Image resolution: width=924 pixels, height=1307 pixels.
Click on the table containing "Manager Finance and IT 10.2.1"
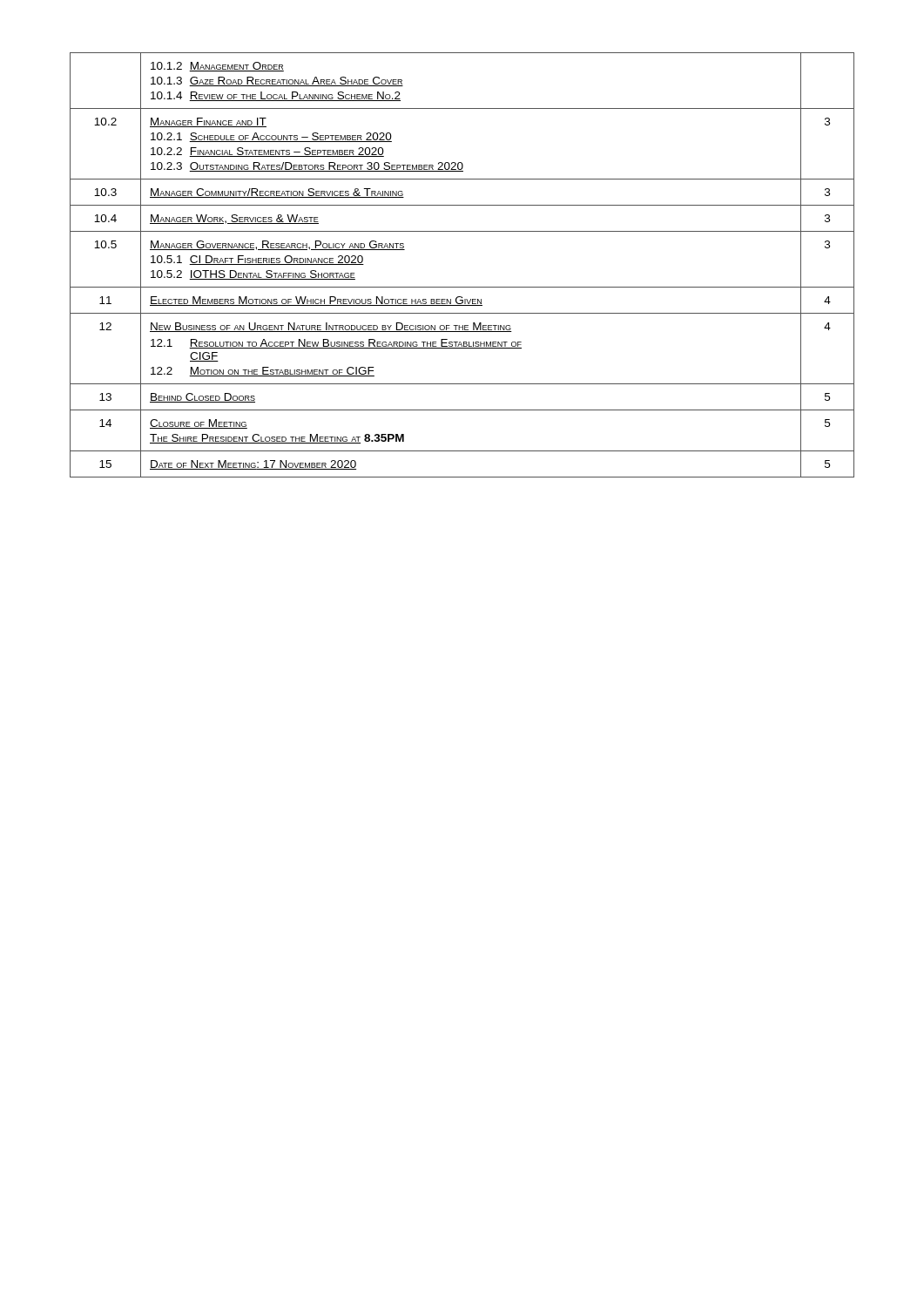(462, 265)
